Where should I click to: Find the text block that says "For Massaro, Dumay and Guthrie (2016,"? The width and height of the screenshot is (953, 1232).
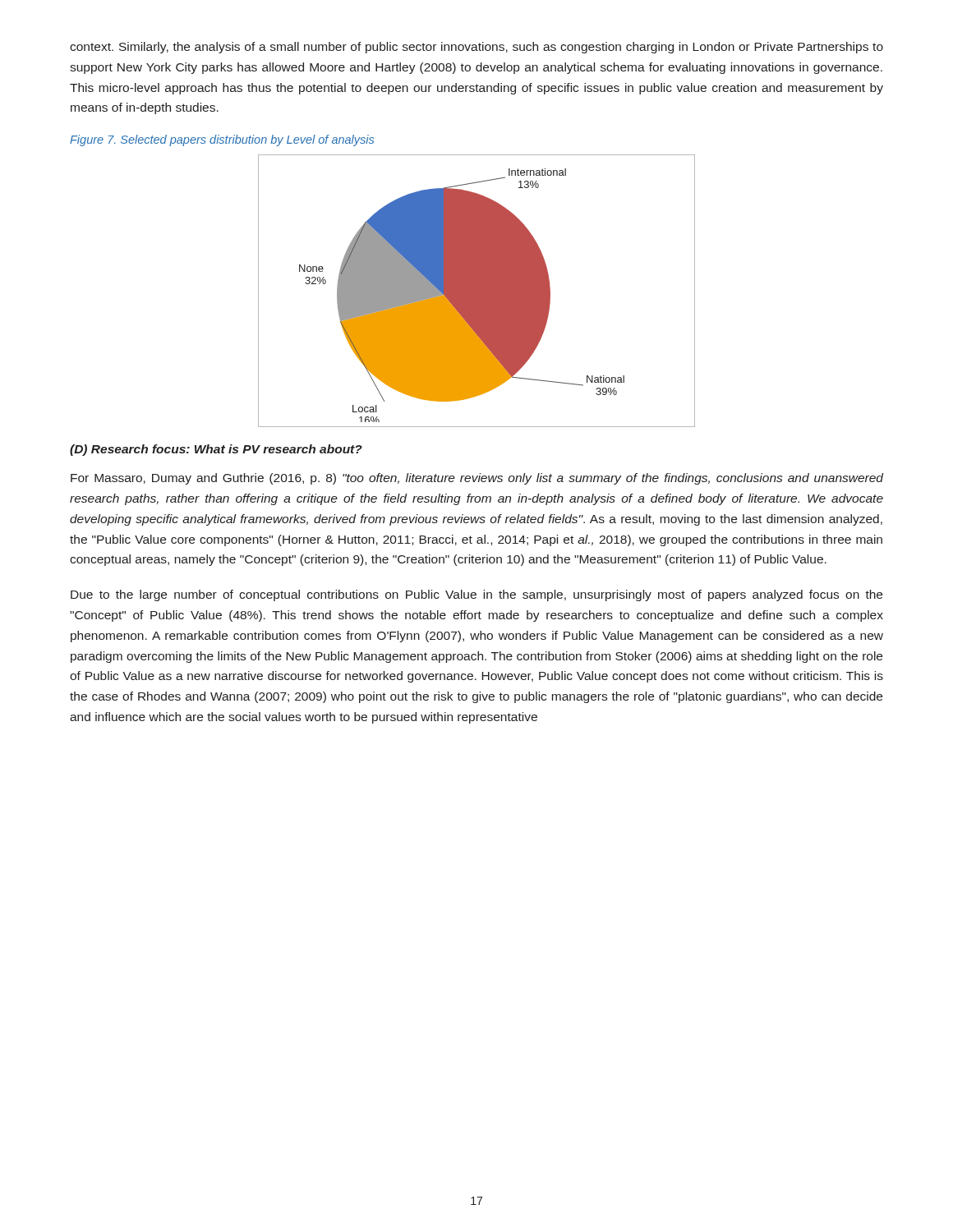click(x=476, y=518)
